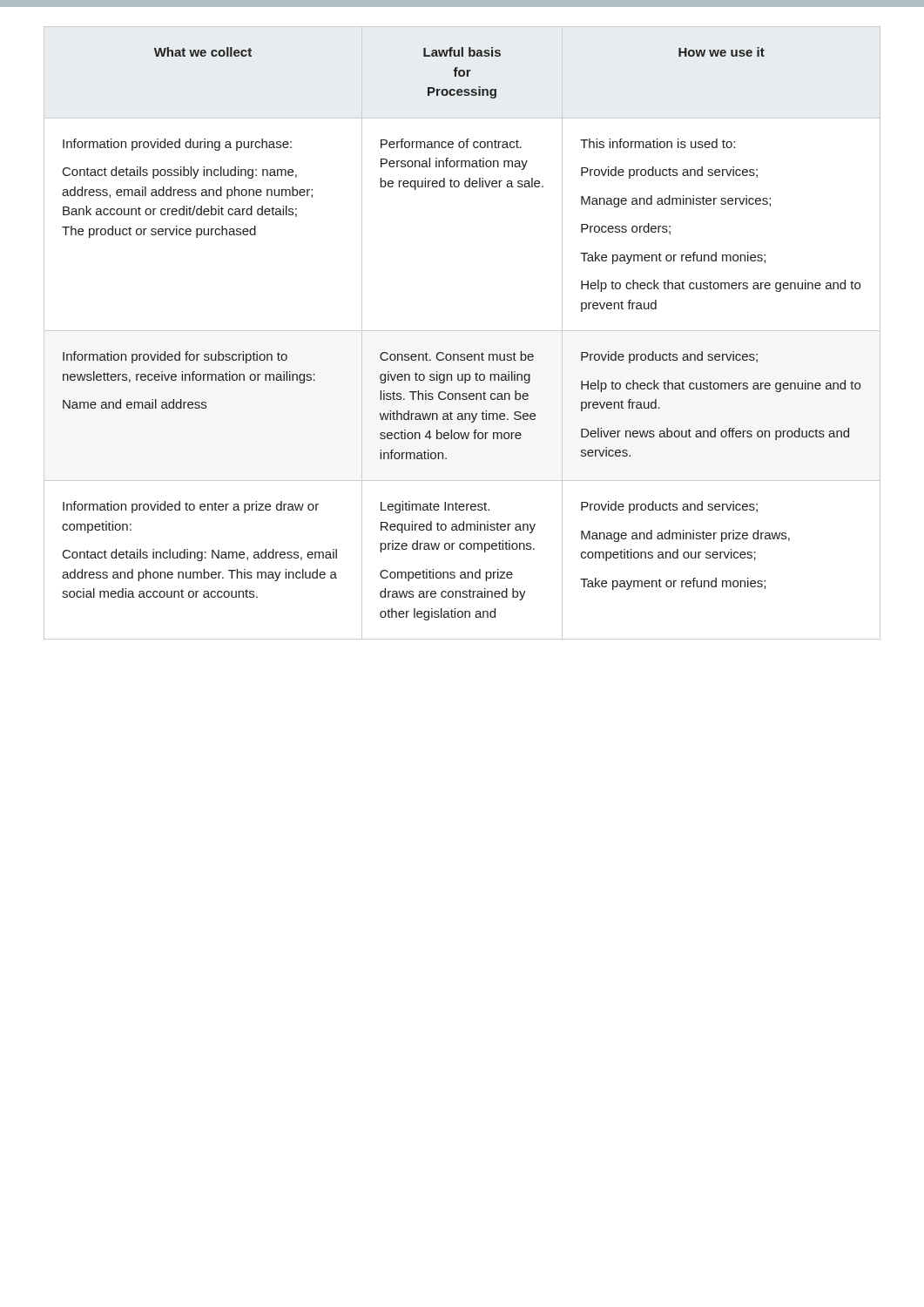The width and height of the screenshot is (924, 1307).
Task: Find the table
Action: (462, 658)
